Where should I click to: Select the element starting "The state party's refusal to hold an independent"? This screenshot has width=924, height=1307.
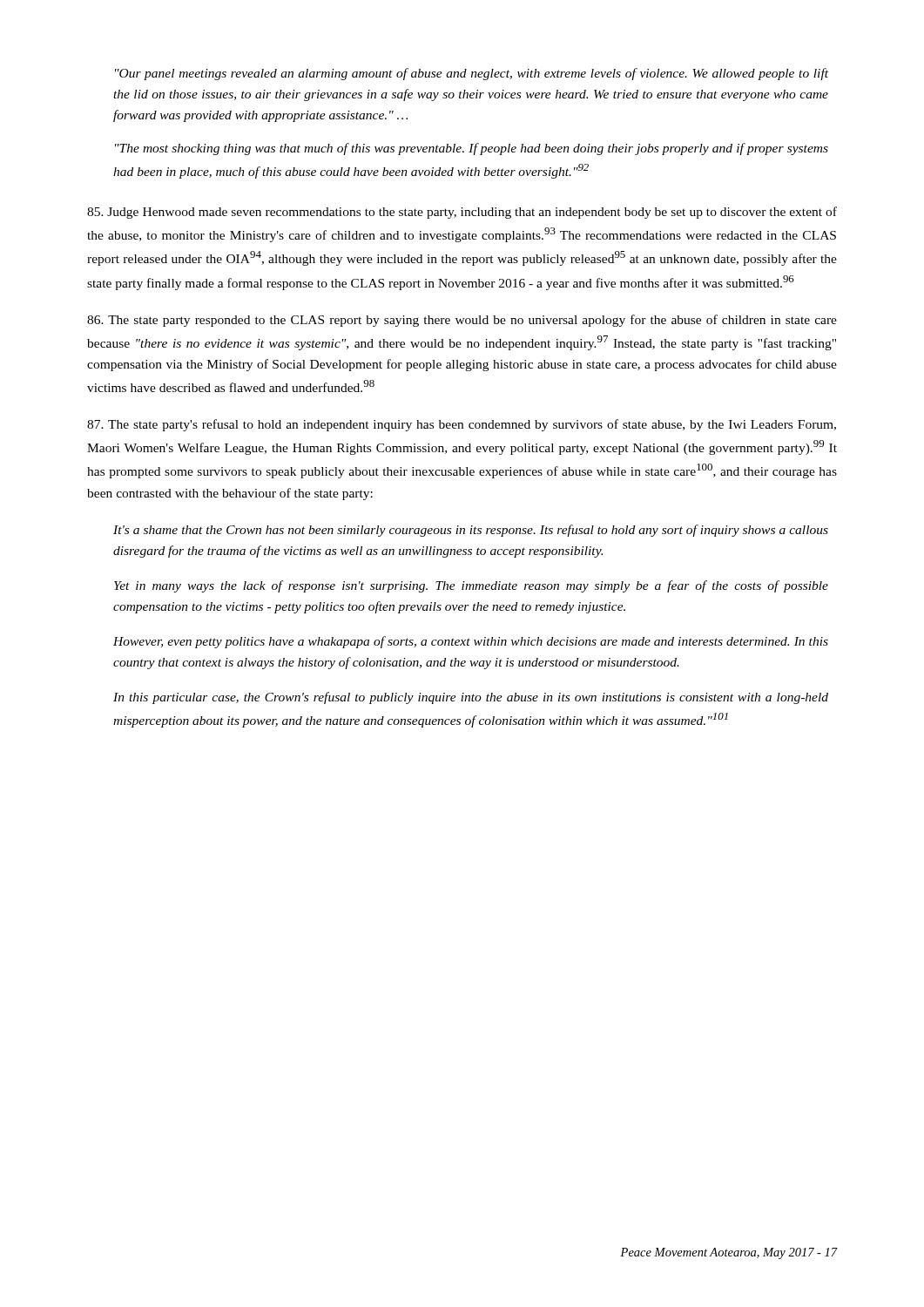pos(462,459)
